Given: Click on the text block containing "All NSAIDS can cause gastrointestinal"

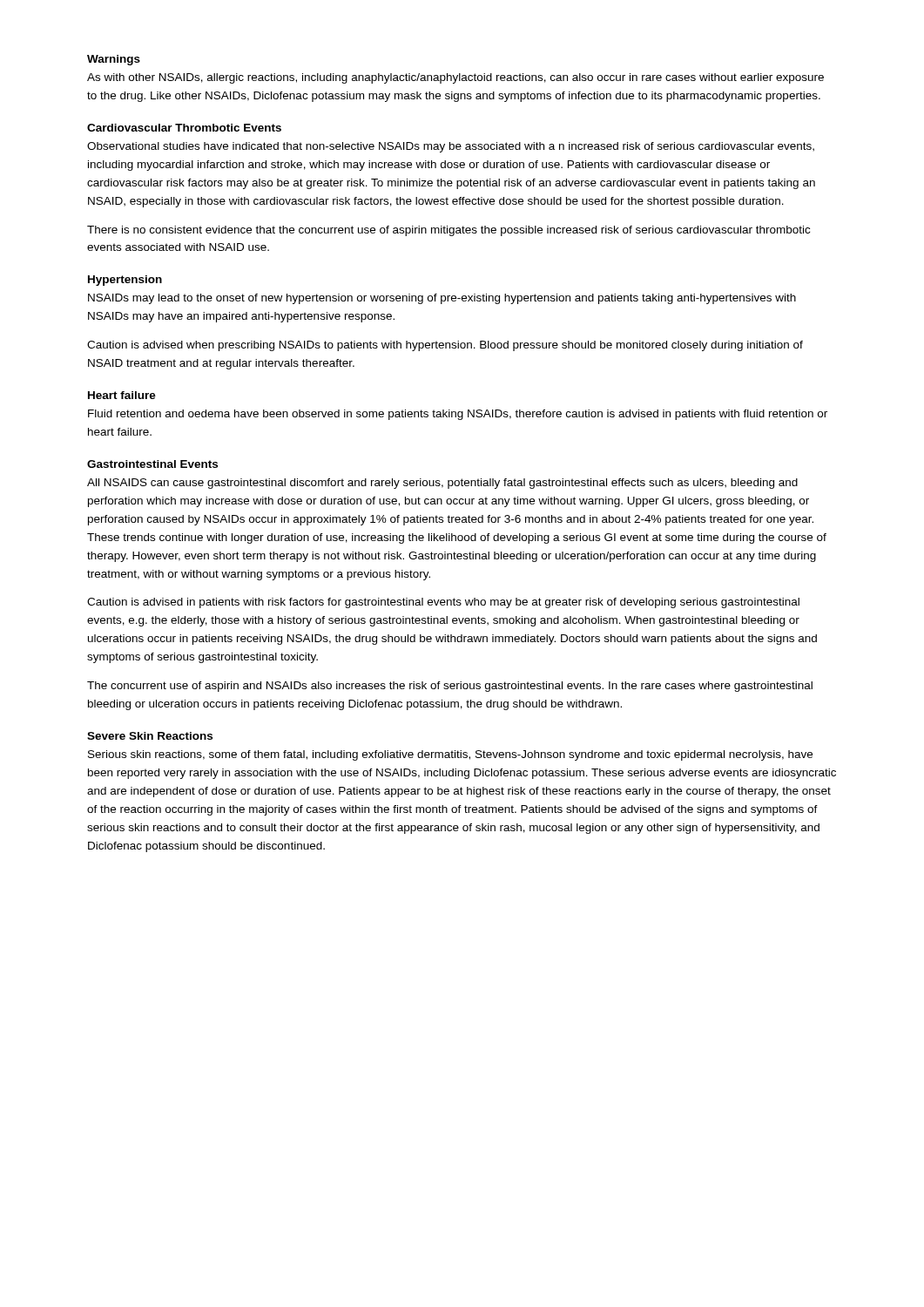Looking at the screenshot, I should [457, 528].
